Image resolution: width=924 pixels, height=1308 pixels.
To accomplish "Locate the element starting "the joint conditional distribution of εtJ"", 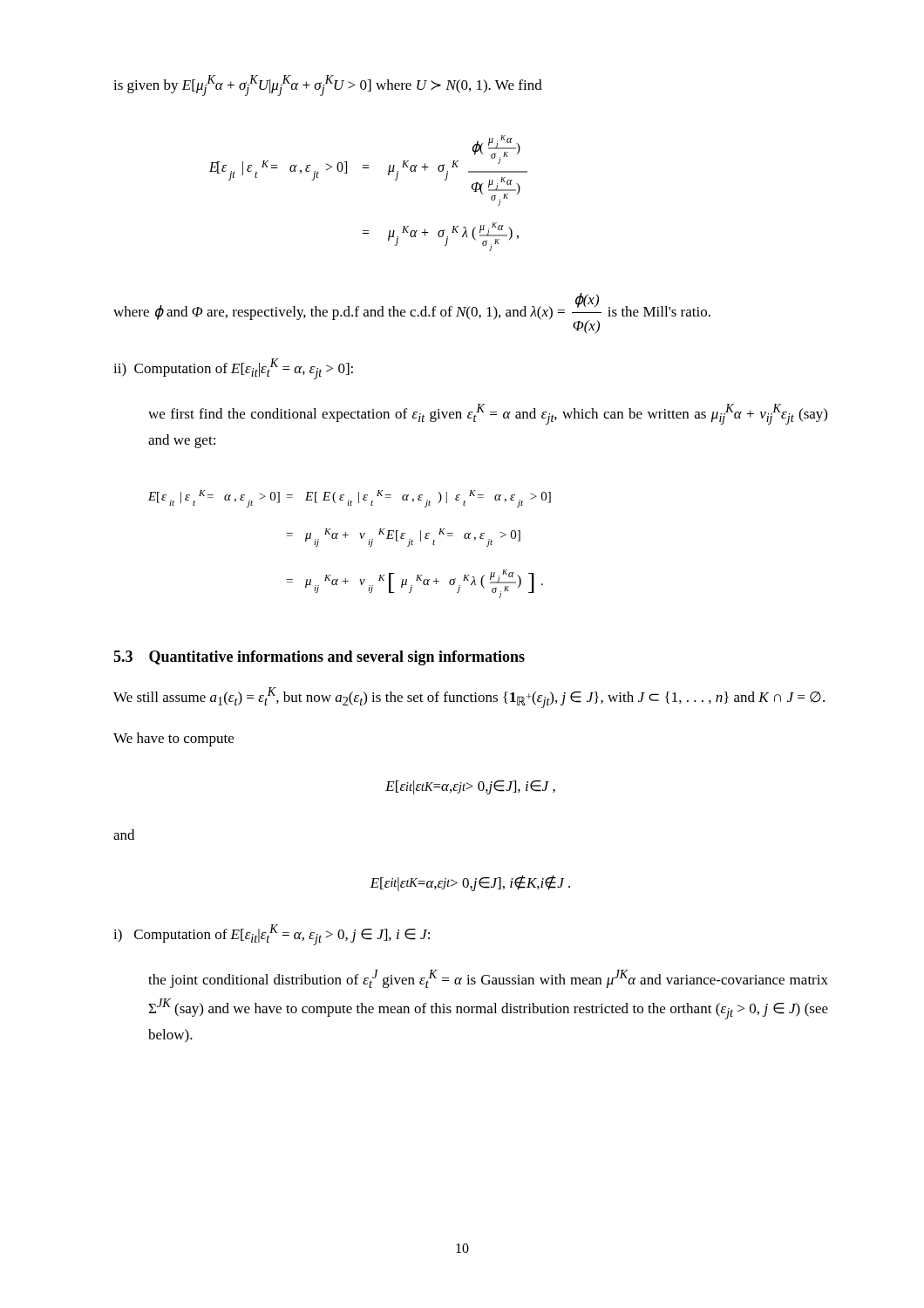I will (488, 1005).
